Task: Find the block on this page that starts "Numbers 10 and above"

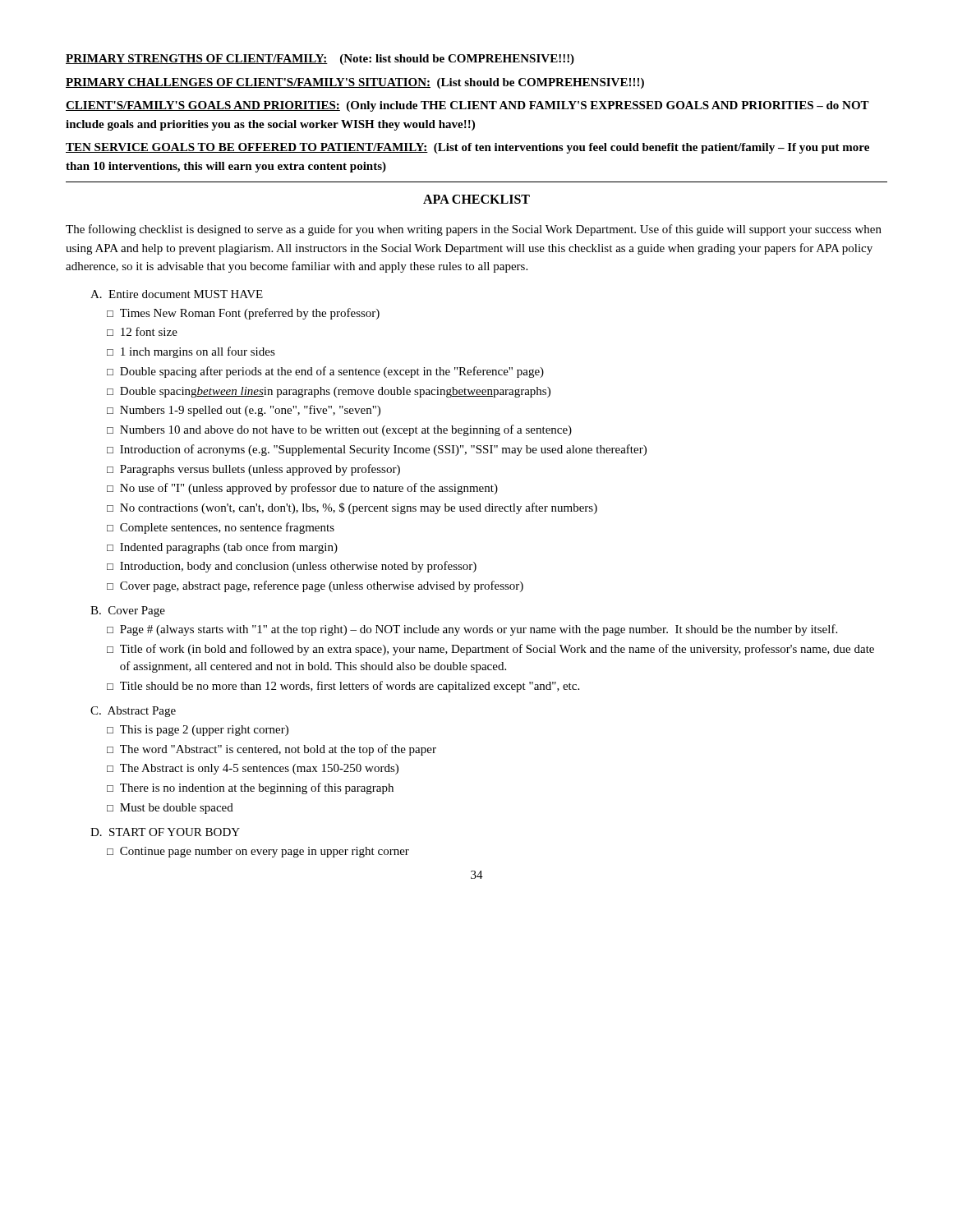Action: [x=346, y=430]
